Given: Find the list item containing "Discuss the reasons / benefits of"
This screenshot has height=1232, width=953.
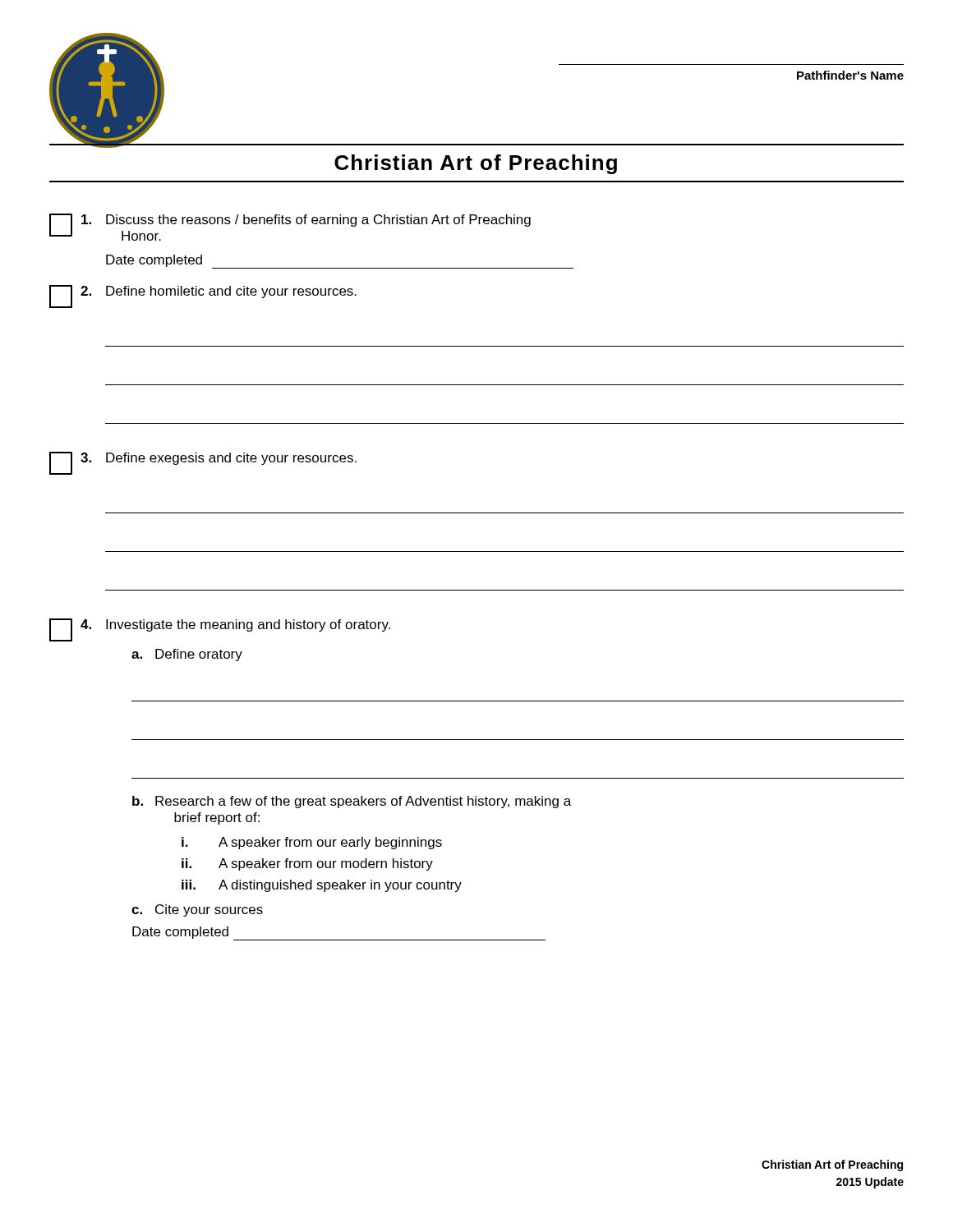Looking at the screenshot, I should [290, 227].
